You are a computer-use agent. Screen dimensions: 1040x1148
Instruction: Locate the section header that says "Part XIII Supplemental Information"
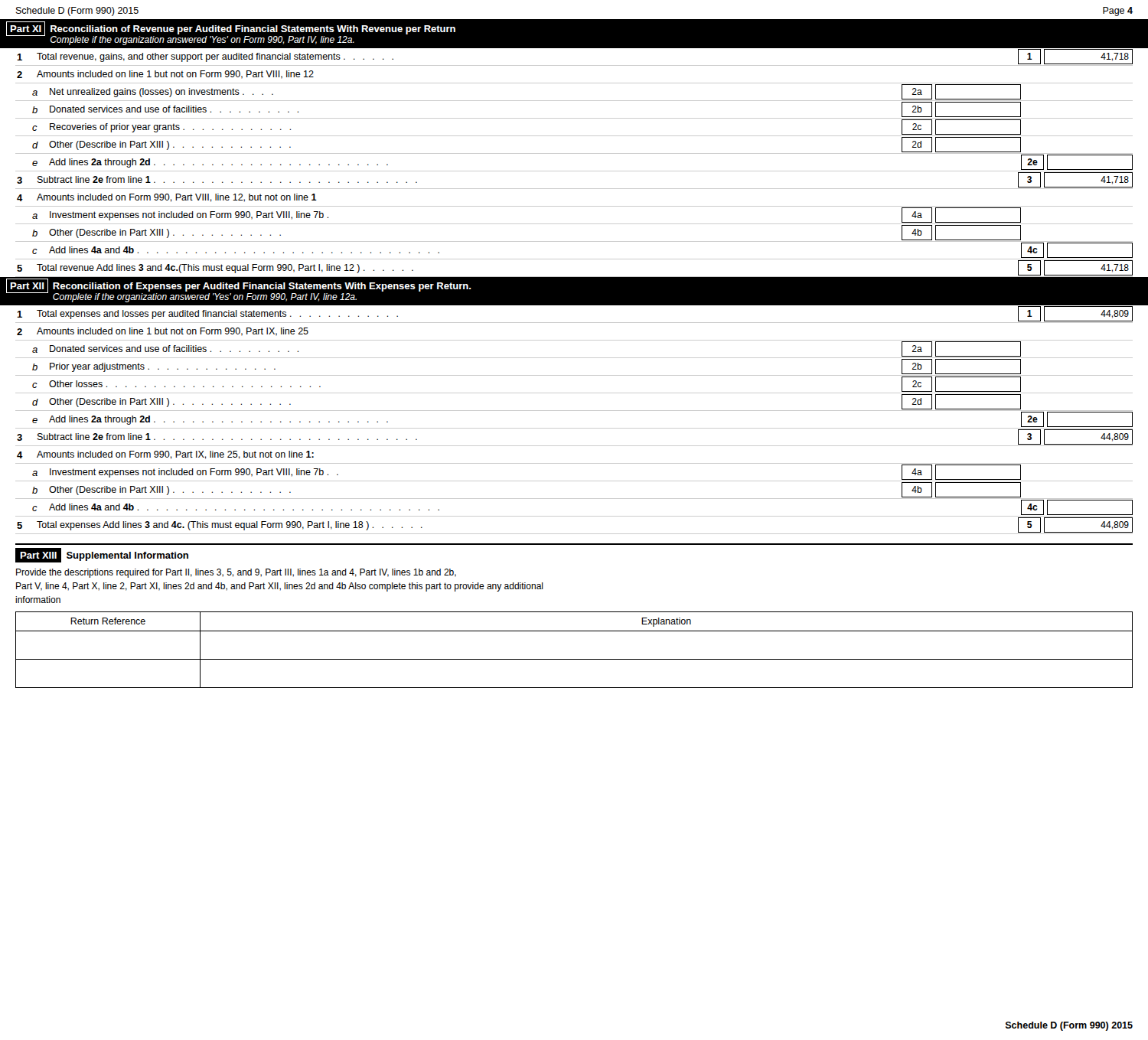[x=102, y=555]
